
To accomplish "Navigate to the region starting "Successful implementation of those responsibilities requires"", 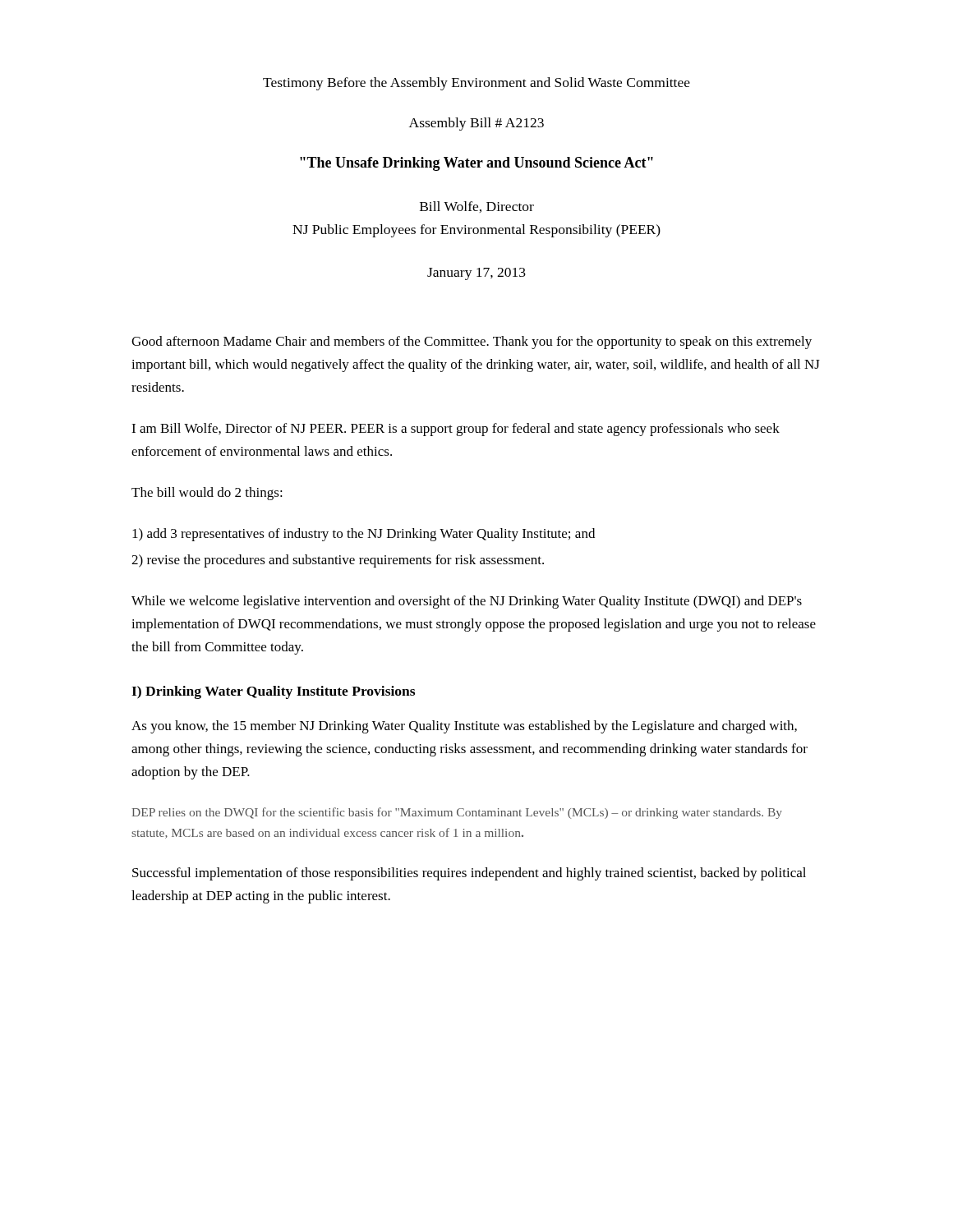I will (469, 884).
